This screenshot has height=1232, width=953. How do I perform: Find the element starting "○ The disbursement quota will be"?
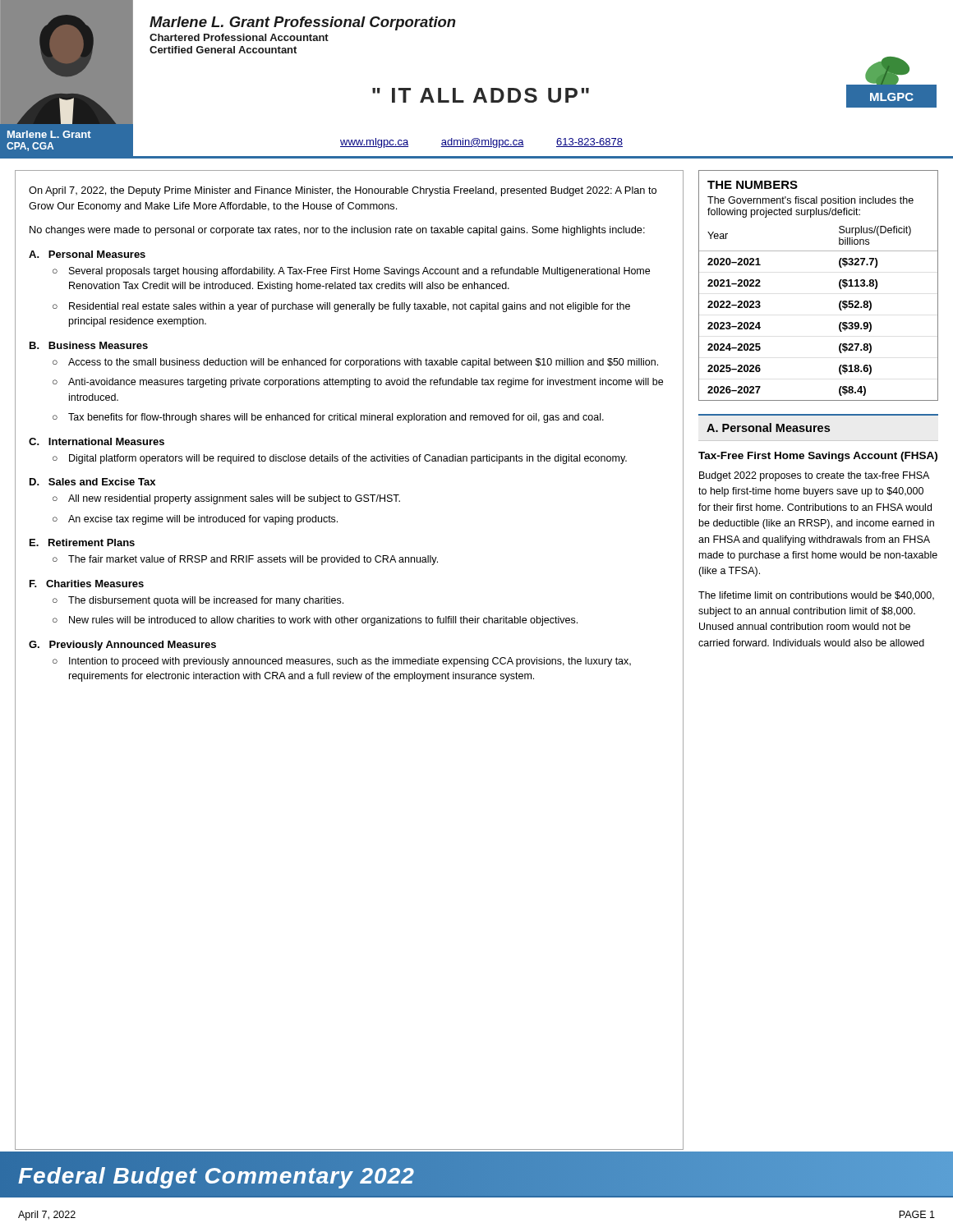(198, 601)
